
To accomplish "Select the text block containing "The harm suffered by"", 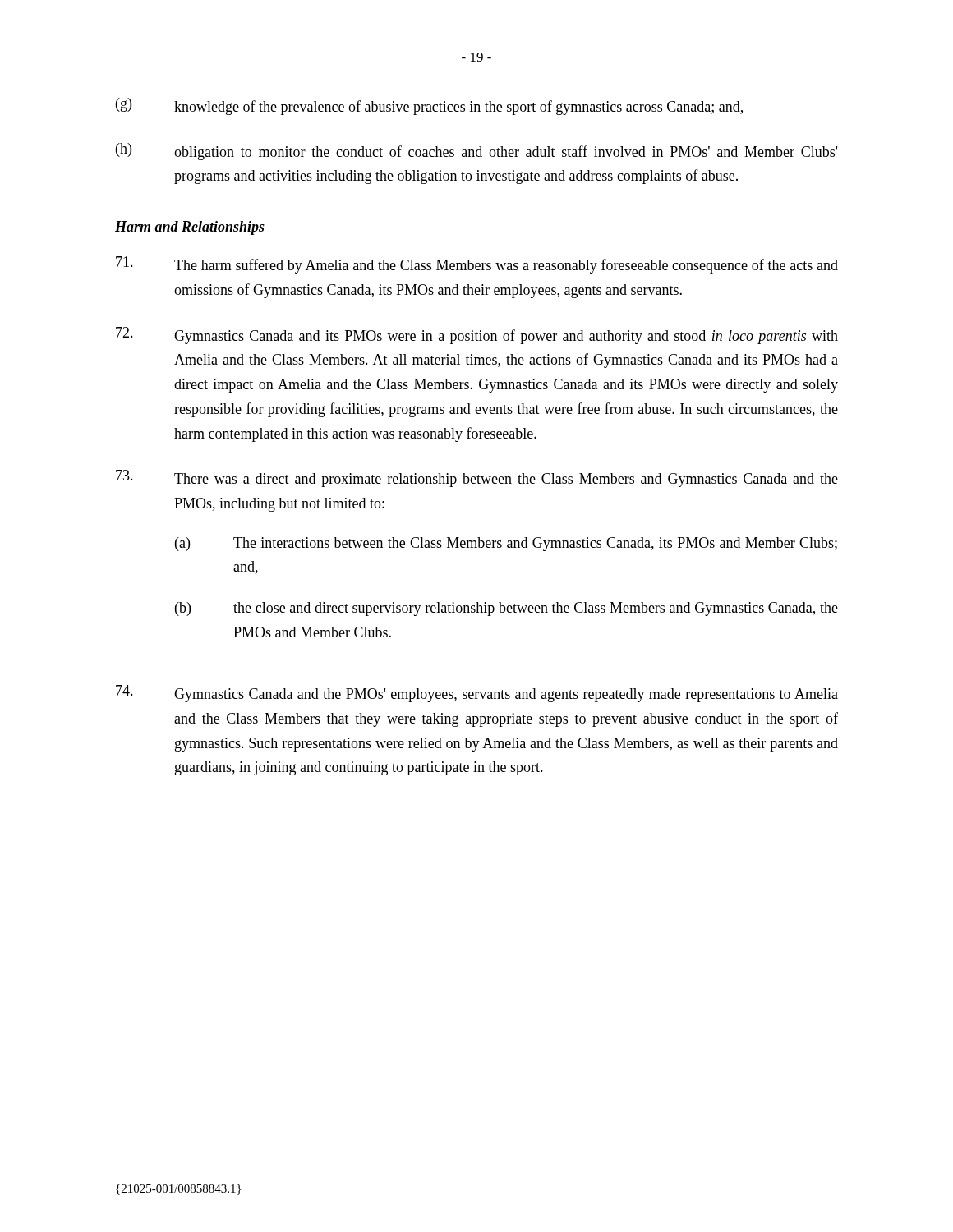I will (476, 278).
